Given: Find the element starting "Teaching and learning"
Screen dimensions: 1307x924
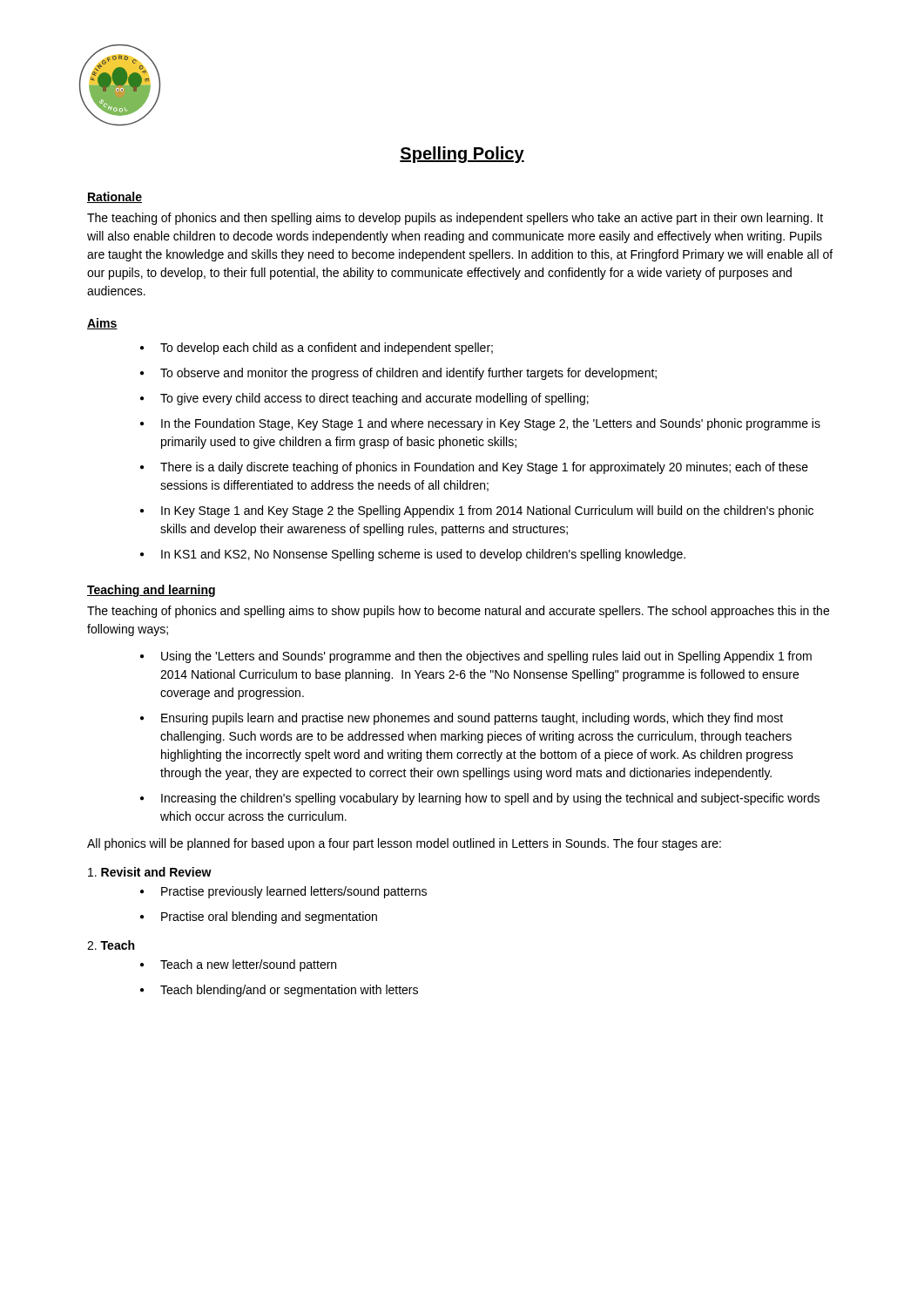Looking at the screenshot, I should [x=151, y=590].
